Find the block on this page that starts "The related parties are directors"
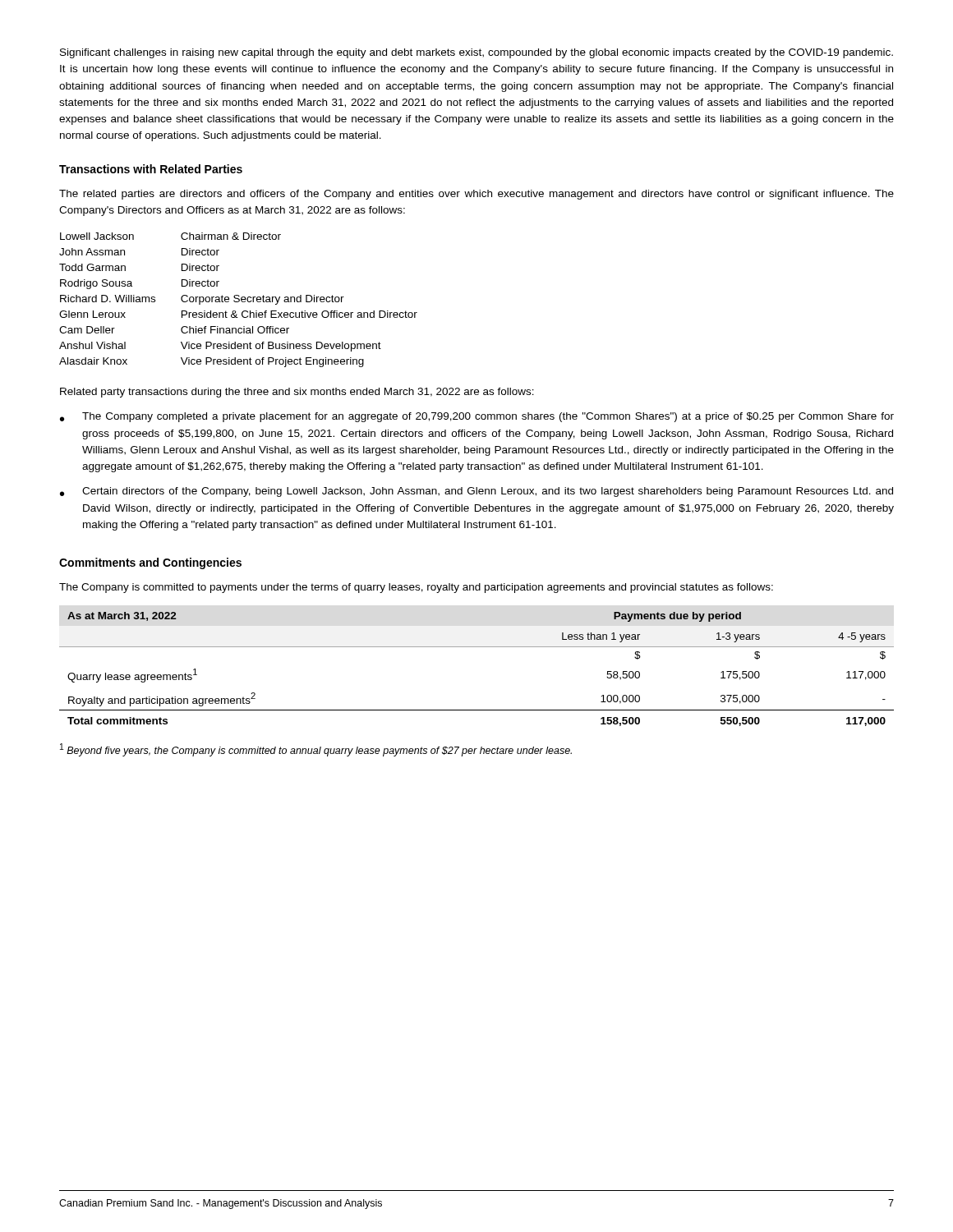 pyautogui.click(x=476, y=201)
